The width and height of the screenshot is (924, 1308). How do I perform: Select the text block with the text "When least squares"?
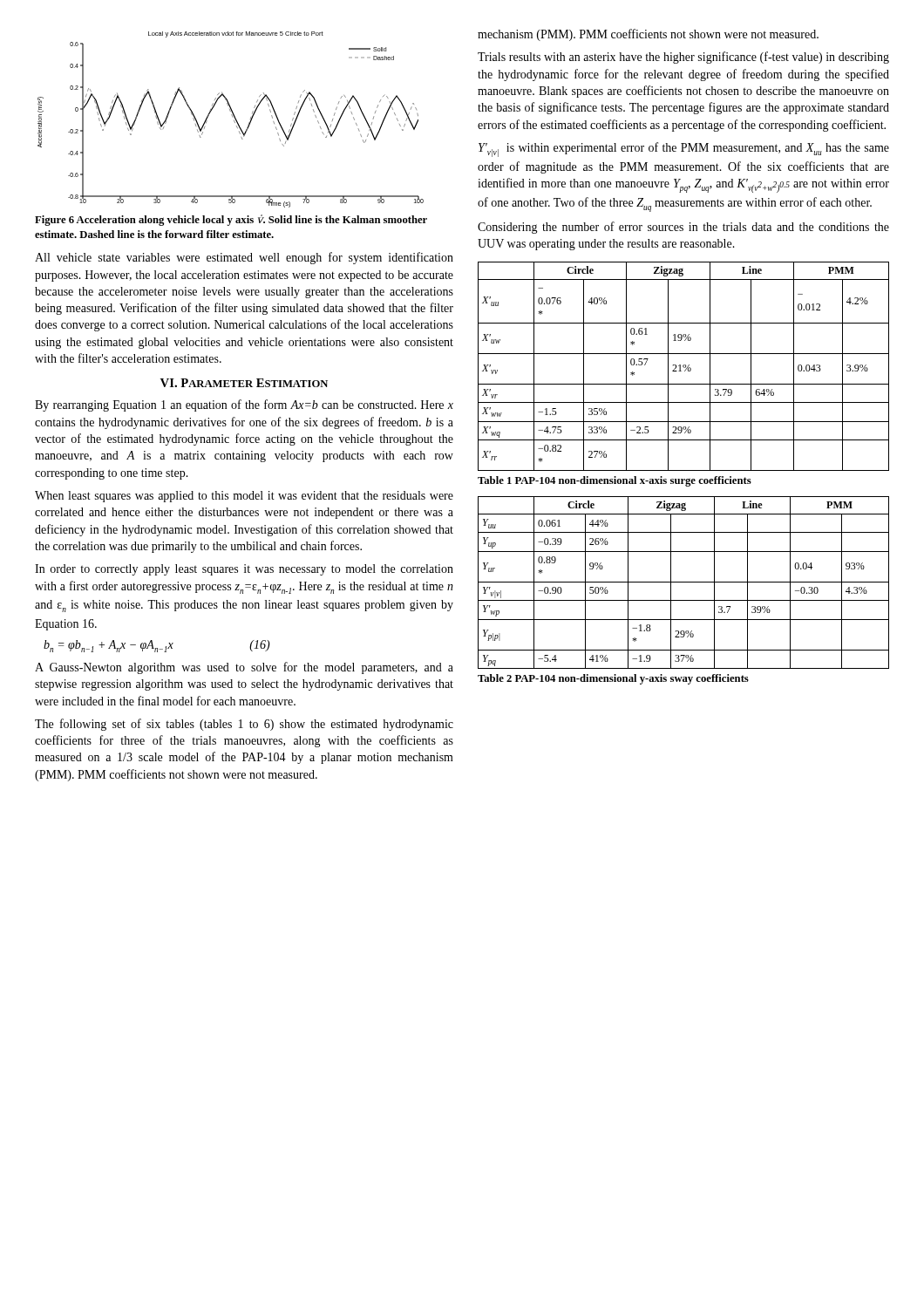(x=244, y=521)
